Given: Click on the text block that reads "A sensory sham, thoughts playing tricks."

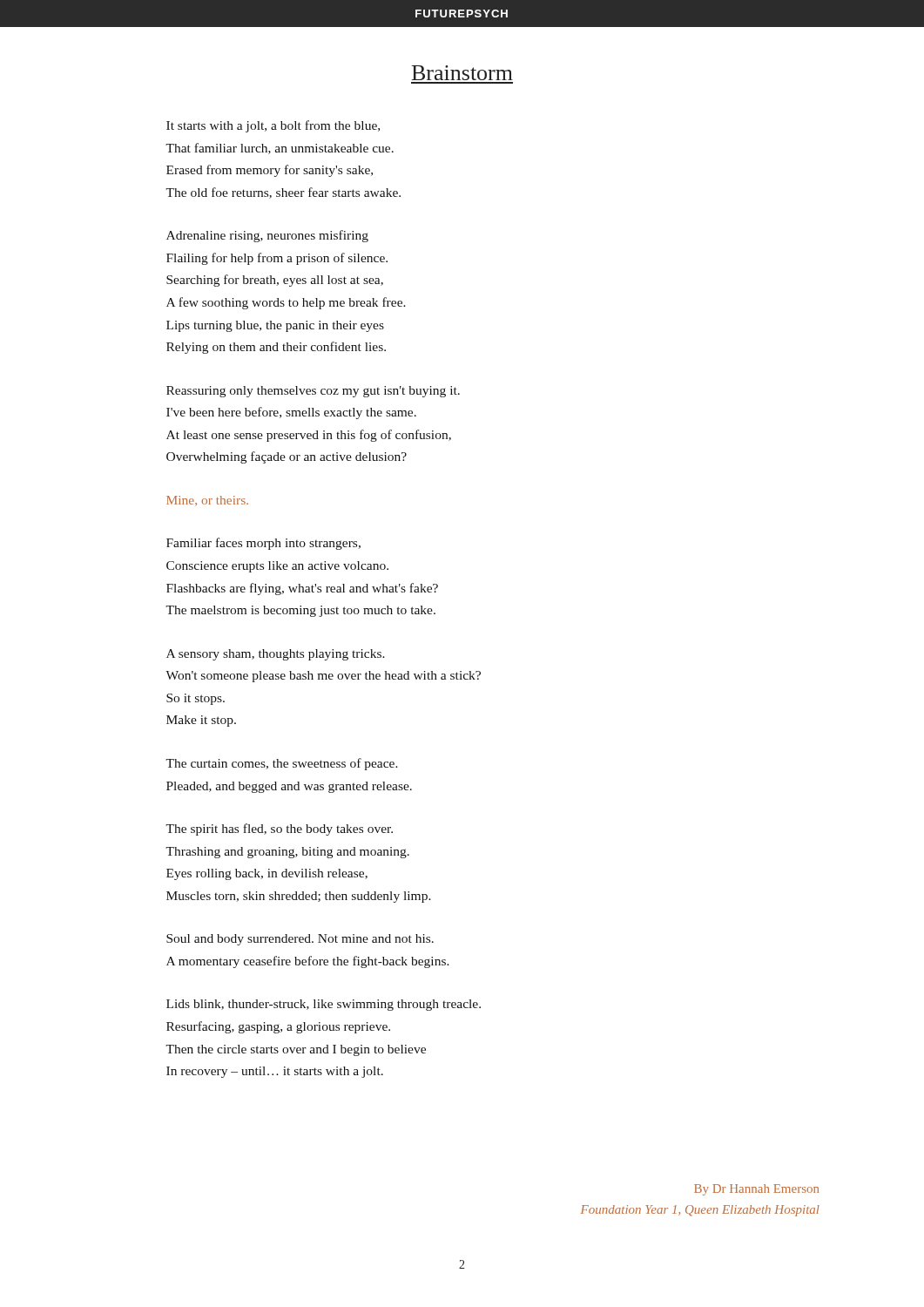Looking at the screenshot, I should (324, 686).
